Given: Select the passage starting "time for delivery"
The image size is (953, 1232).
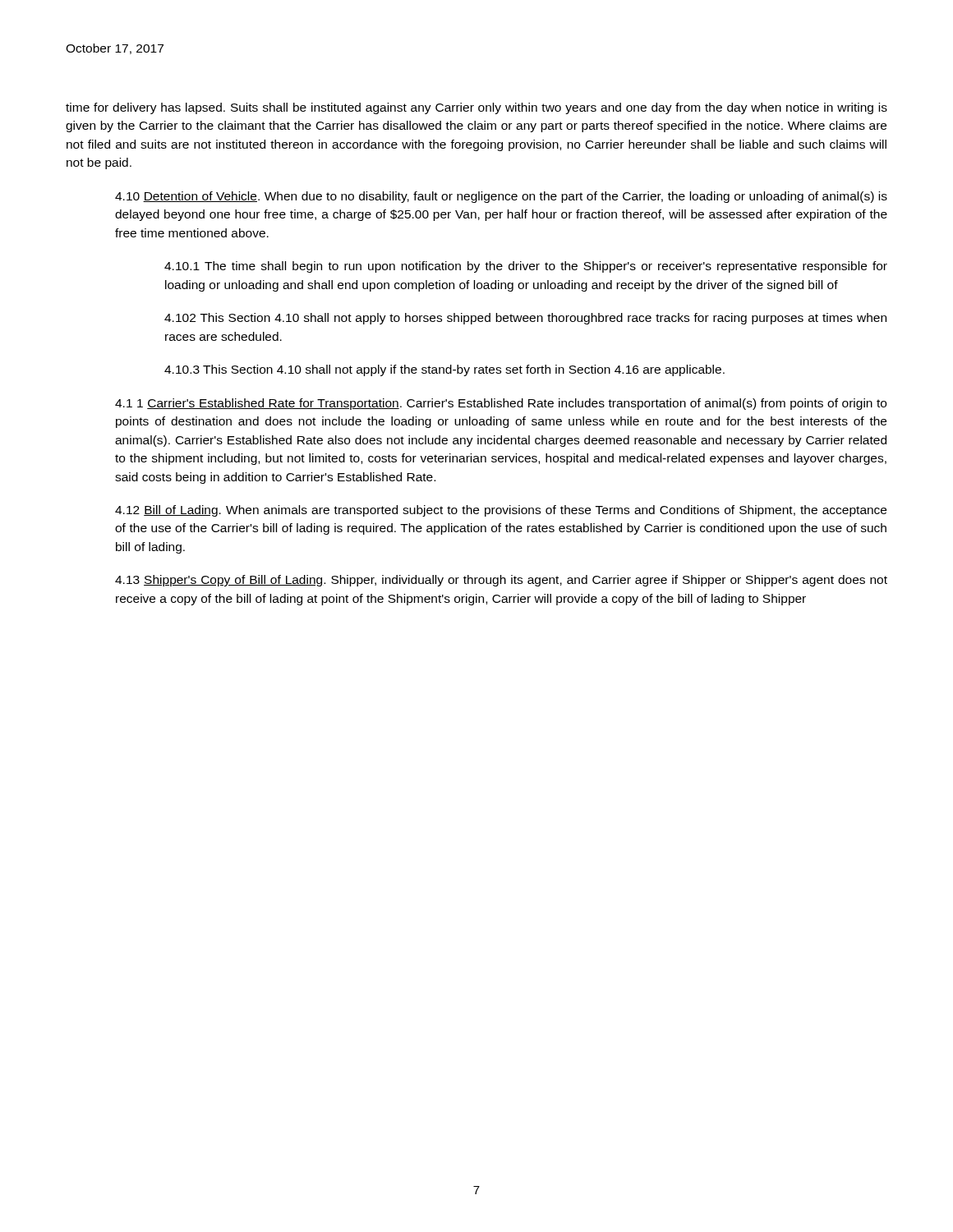Looking at the screenshot, I should click(476, 135).
